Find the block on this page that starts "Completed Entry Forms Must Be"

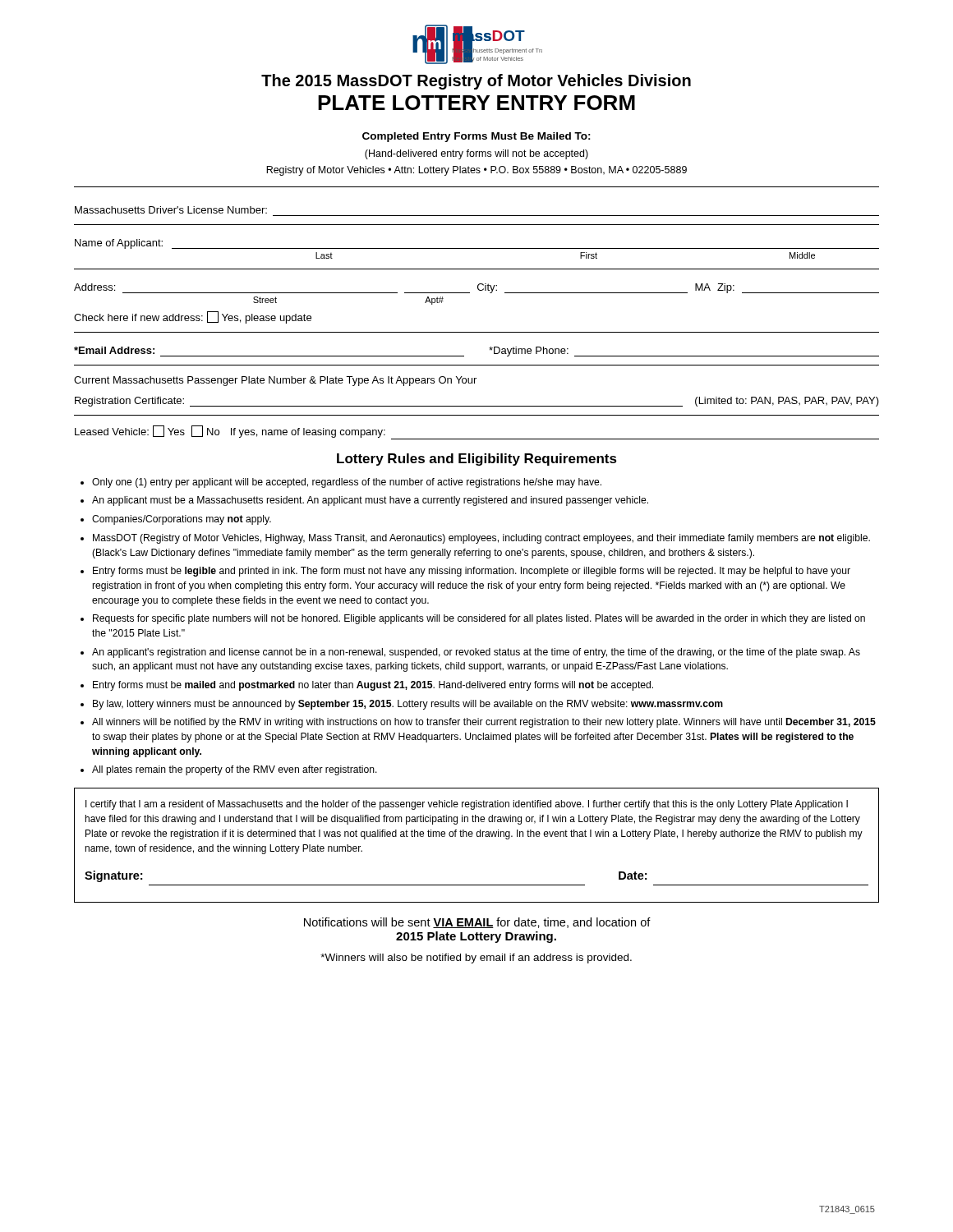476,154
